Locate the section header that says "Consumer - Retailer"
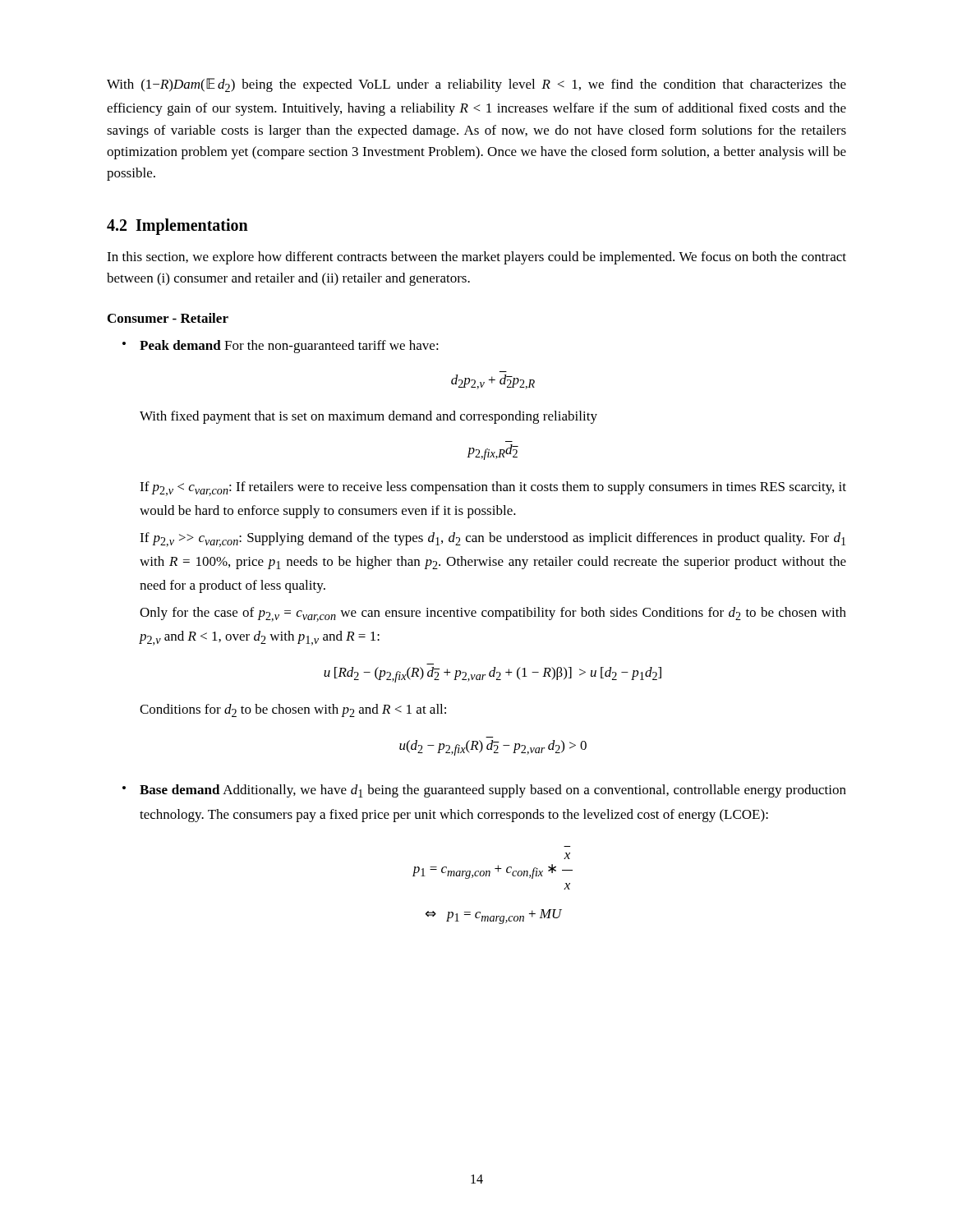This screenshot has height=1232, width=953. point(168,319)
